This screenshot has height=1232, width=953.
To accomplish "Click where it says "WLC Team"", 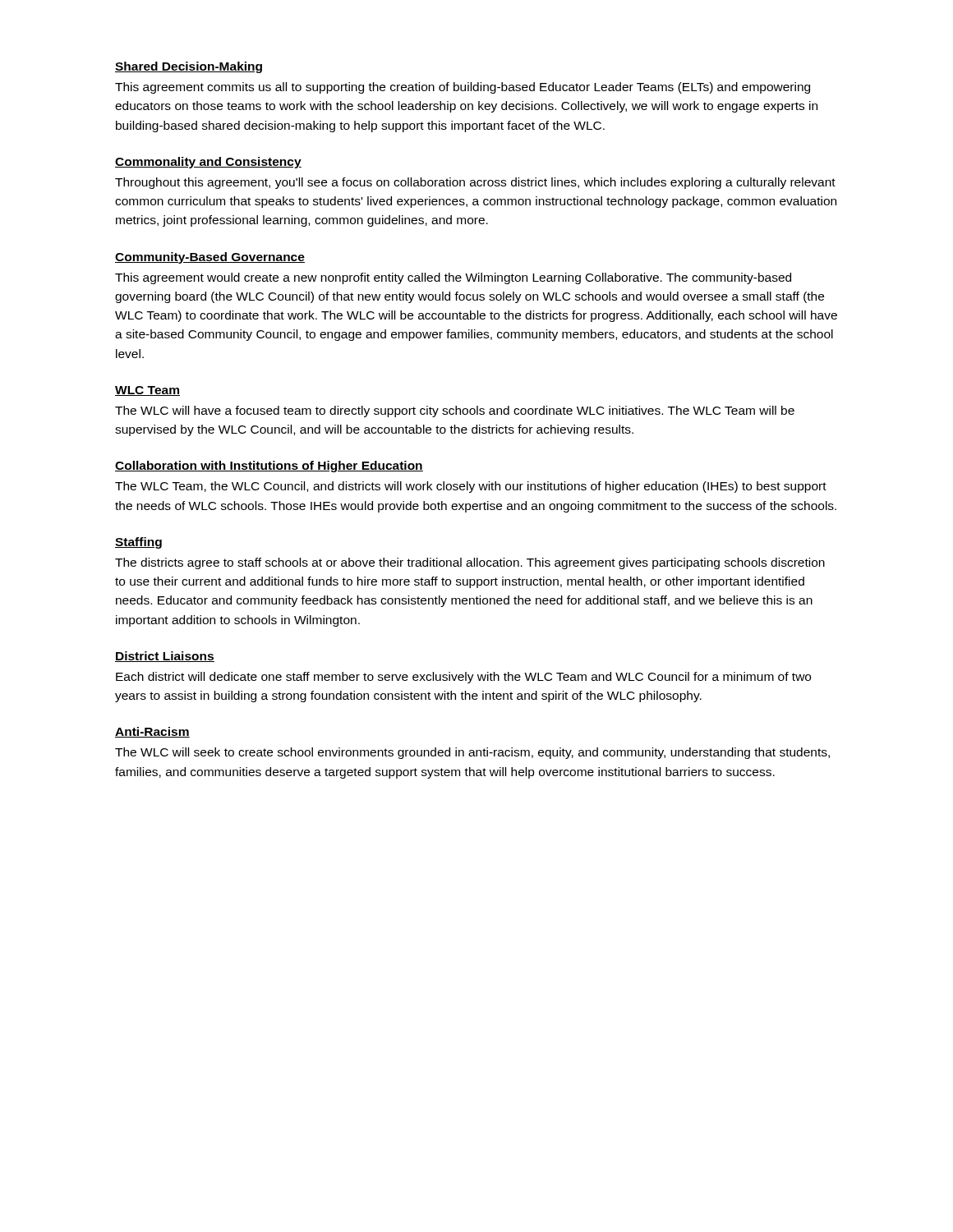I will coord(147,389).
